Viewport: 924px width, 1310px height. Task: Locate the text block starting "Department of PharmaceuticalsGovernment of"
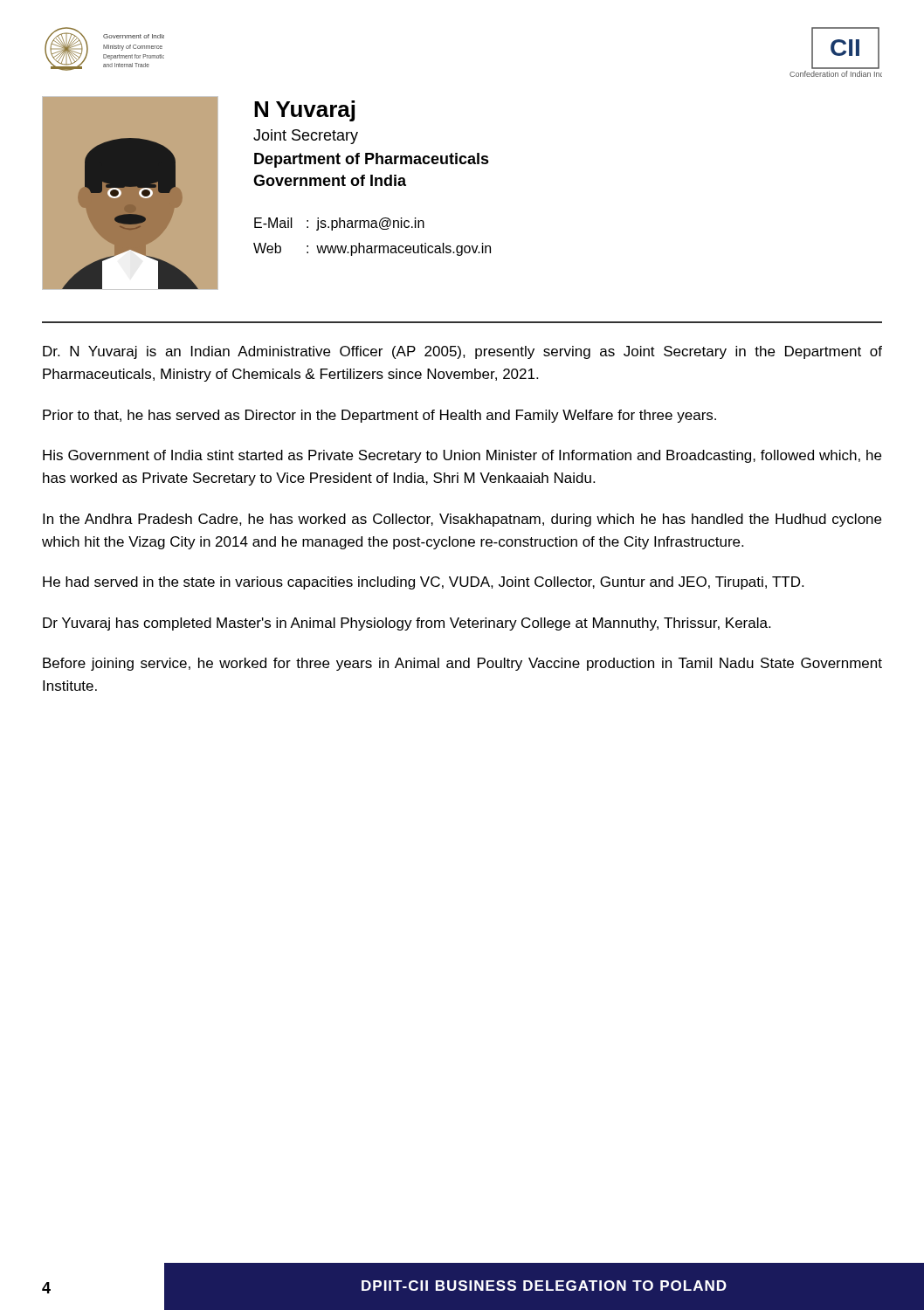coord(371,170)
